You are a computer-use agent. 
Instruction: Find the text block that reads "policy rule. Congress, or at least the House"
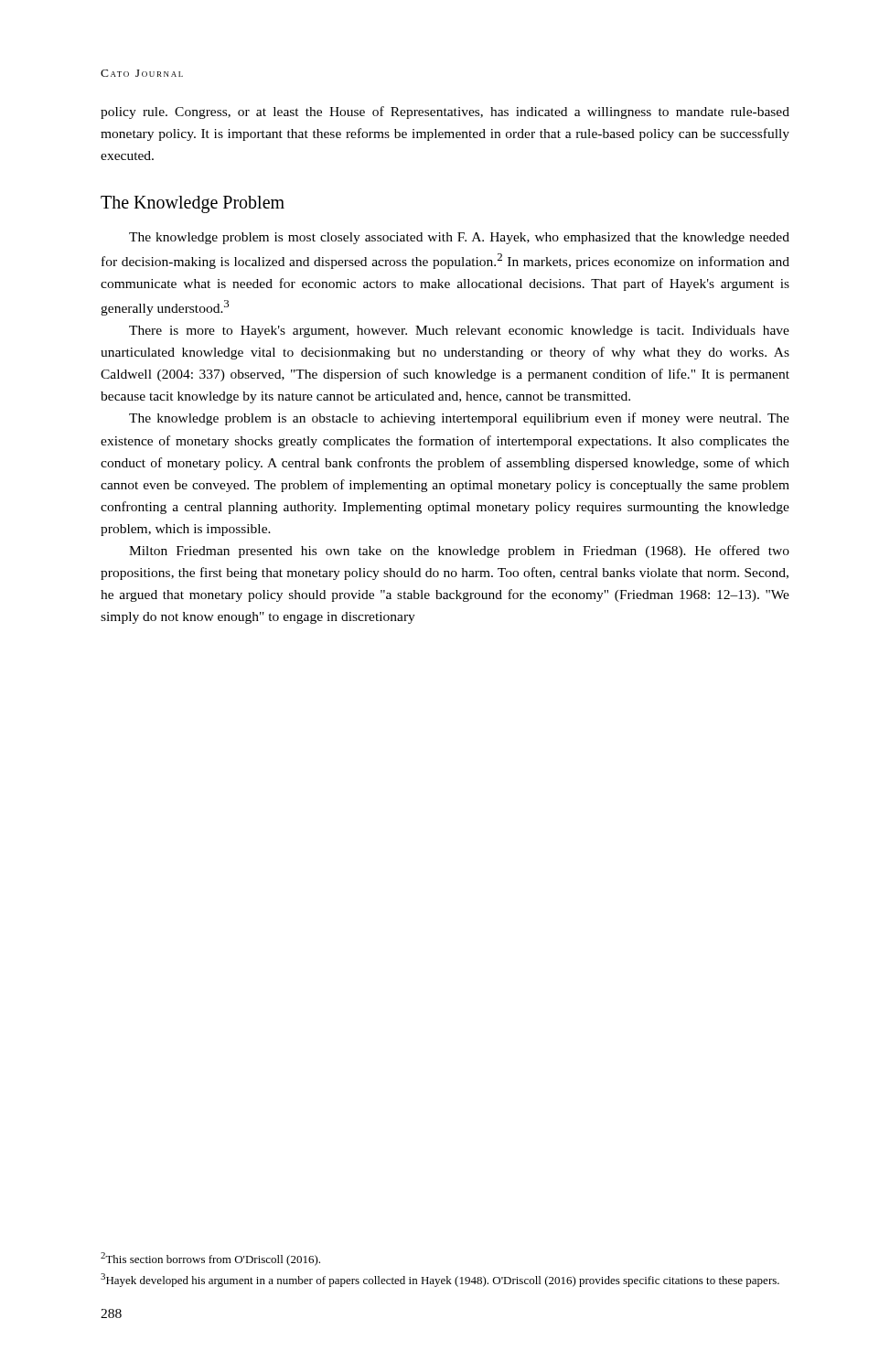click(445, 134)
